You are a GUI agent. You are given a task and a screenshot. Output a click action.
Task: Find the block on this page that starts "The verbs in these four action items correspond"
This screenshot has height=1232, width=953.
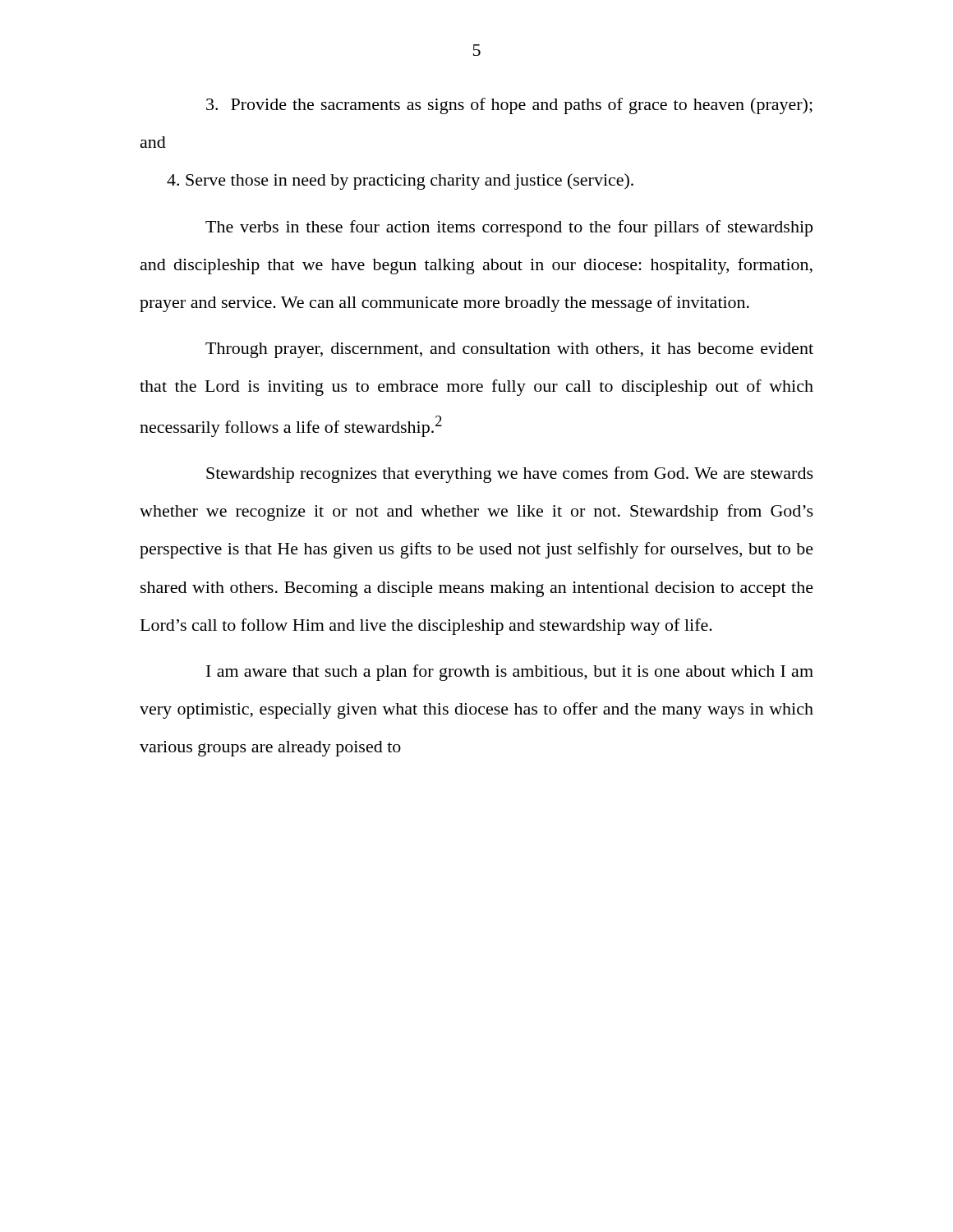tap(476, 264)
